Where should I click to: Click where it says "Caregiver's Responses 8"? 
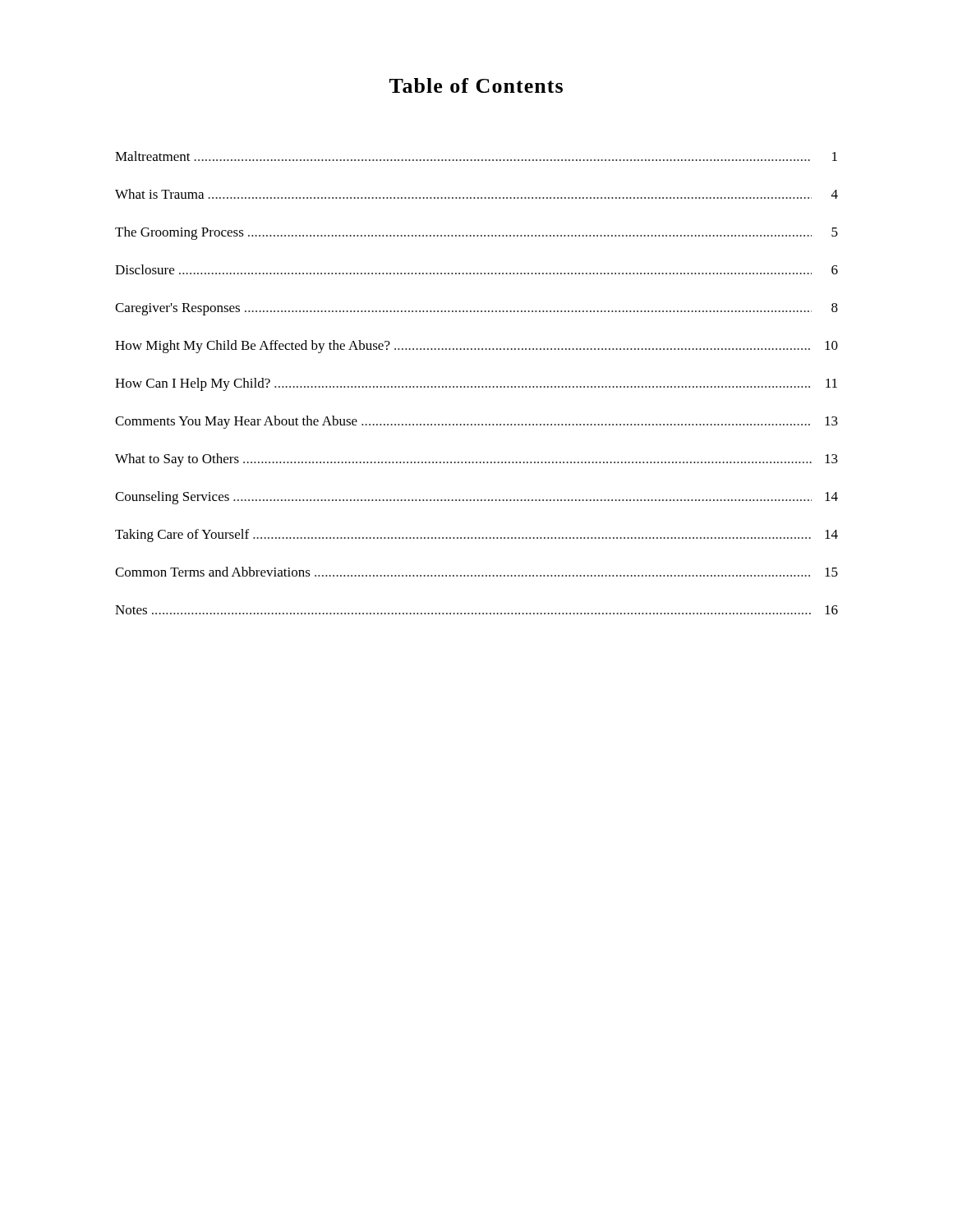pos(476,308)
